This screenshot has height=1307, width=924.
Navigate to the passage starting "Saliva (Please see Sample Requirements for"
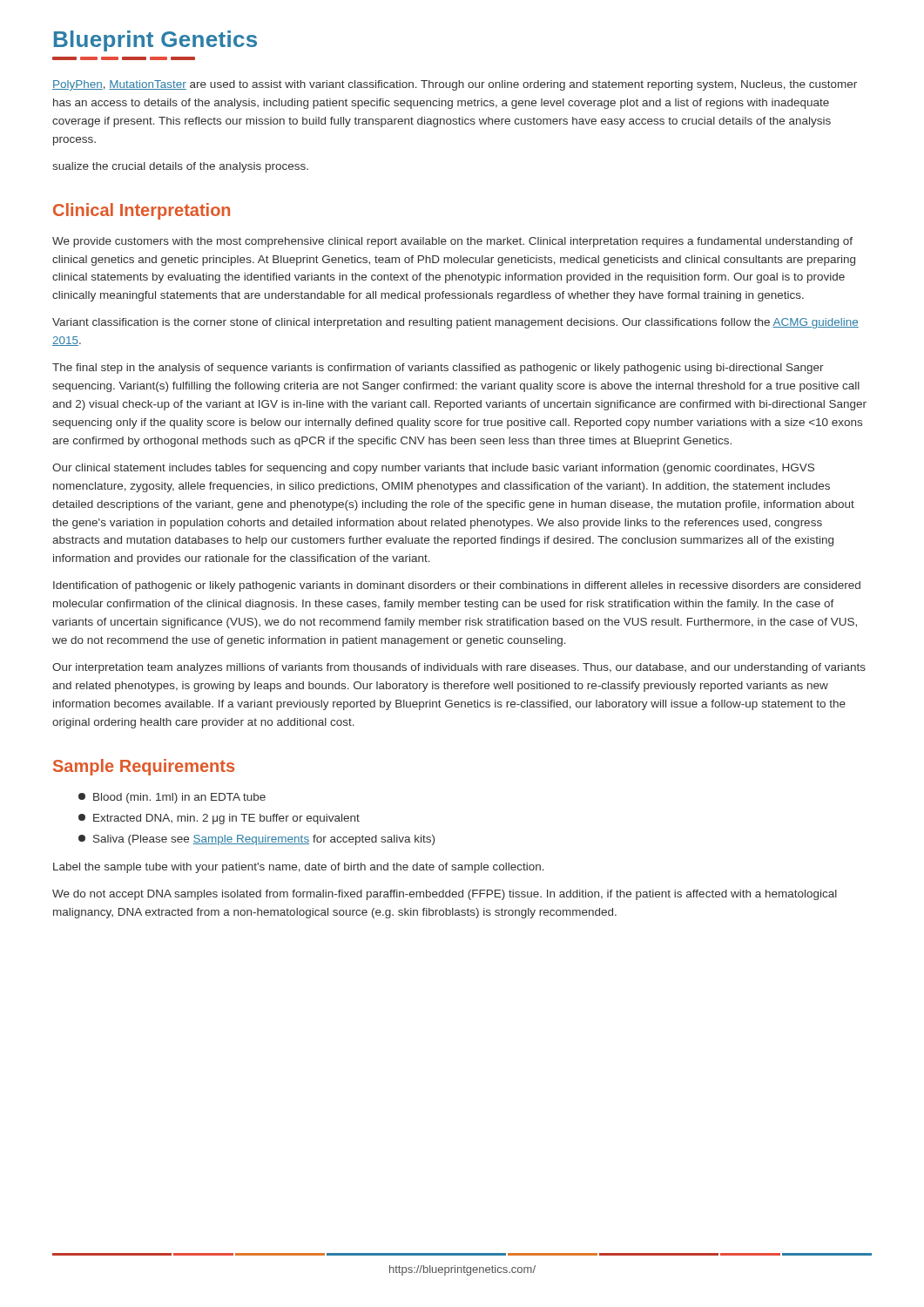pyautogui.click(x=257, y=839)
